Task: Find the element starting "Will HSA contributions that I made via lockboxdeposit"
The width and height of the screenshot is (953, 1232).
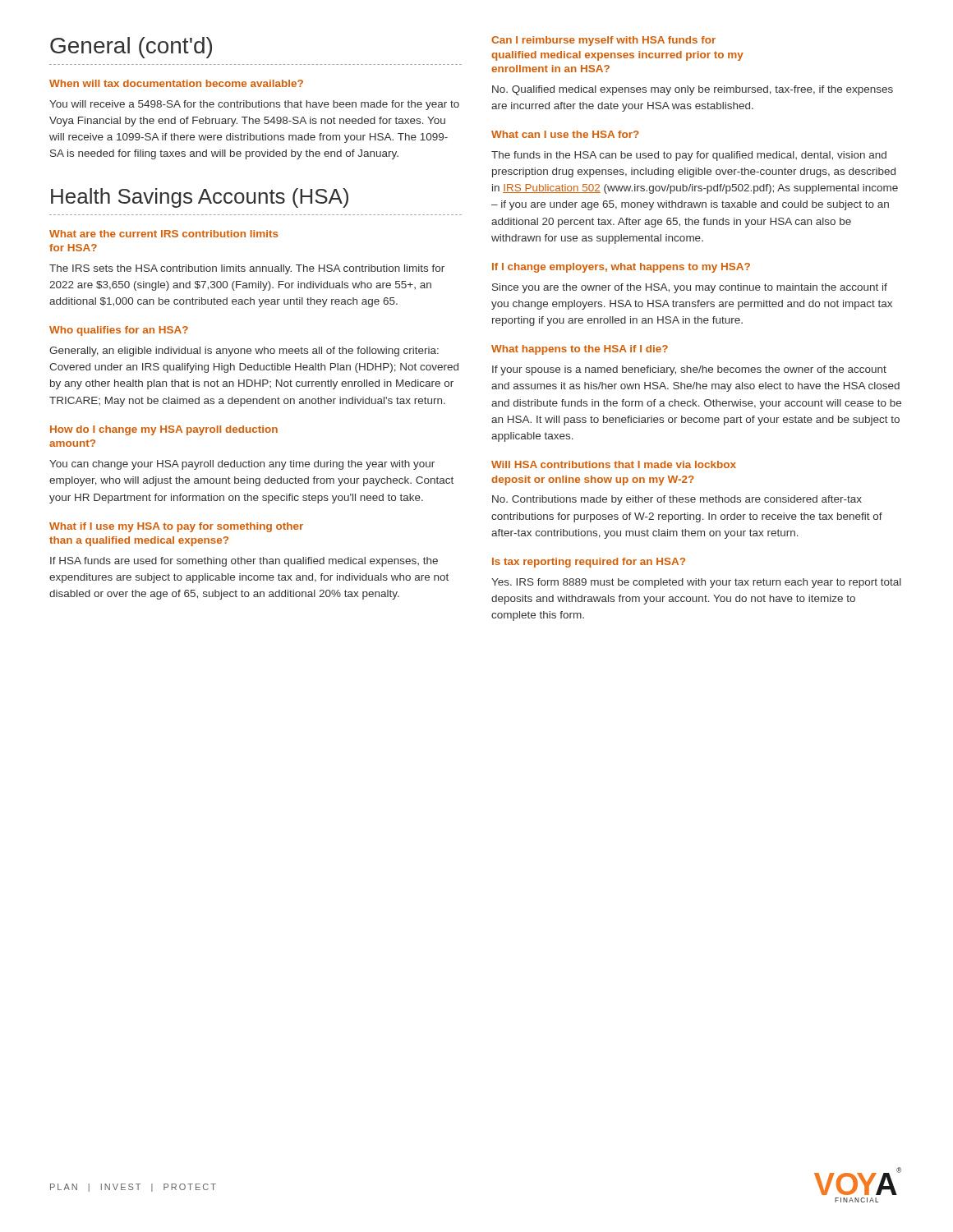Action: coord(614,472)
